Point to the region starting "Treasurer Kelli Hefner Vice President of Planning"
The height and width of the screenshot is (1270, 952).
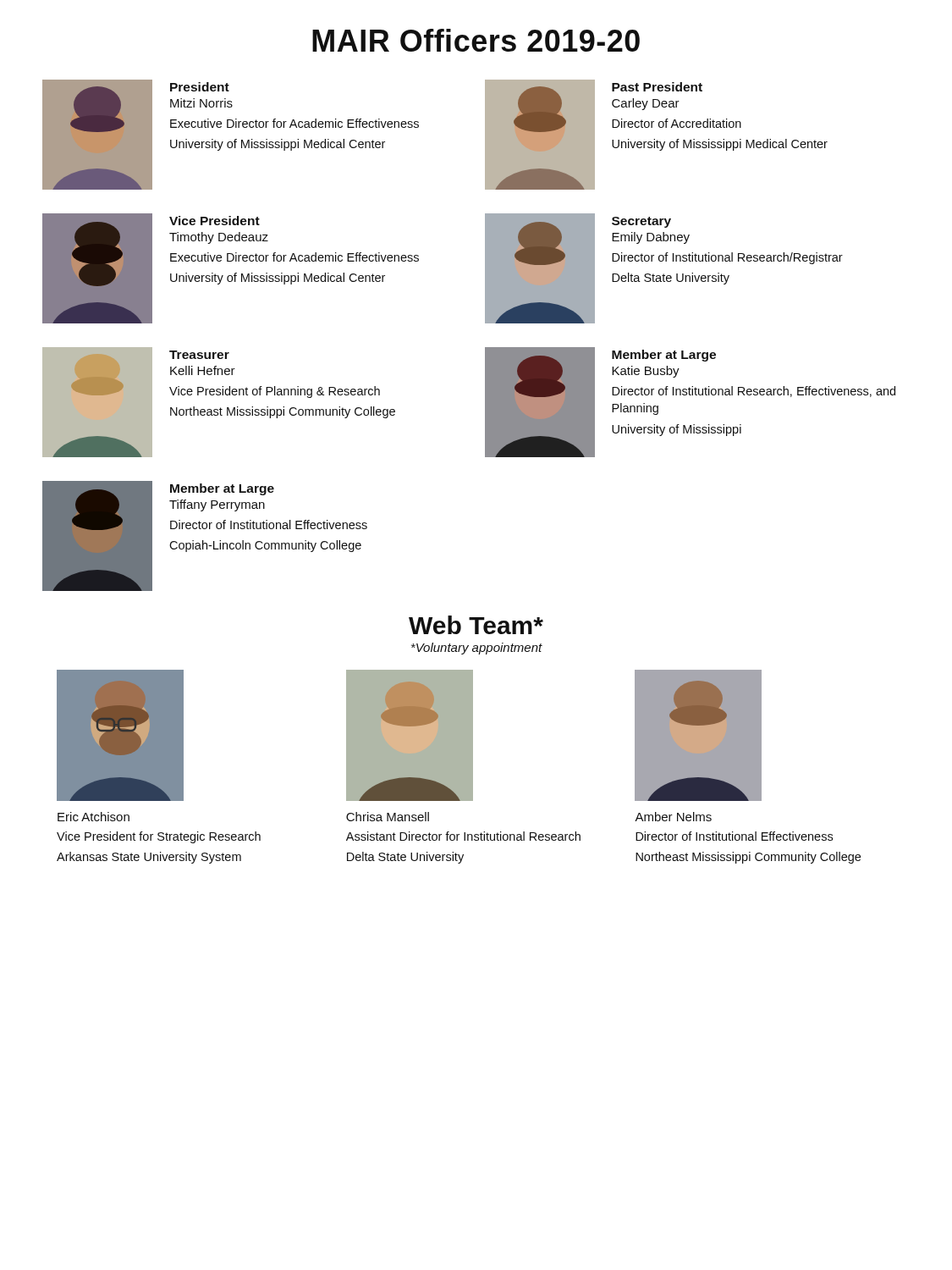tap(318, 384)
